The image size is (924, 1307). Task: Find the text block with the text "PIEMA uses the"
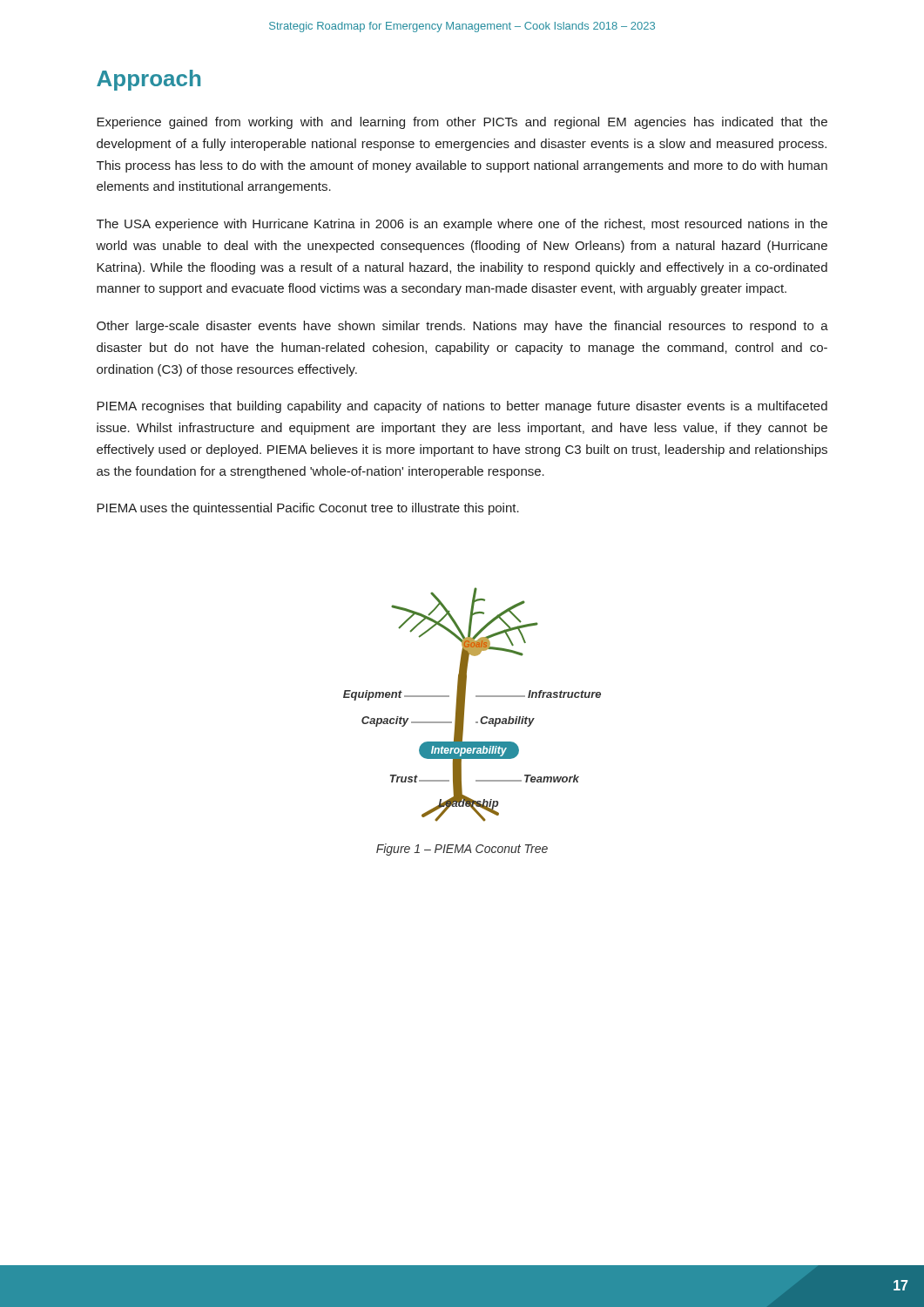tap(308, 508)
